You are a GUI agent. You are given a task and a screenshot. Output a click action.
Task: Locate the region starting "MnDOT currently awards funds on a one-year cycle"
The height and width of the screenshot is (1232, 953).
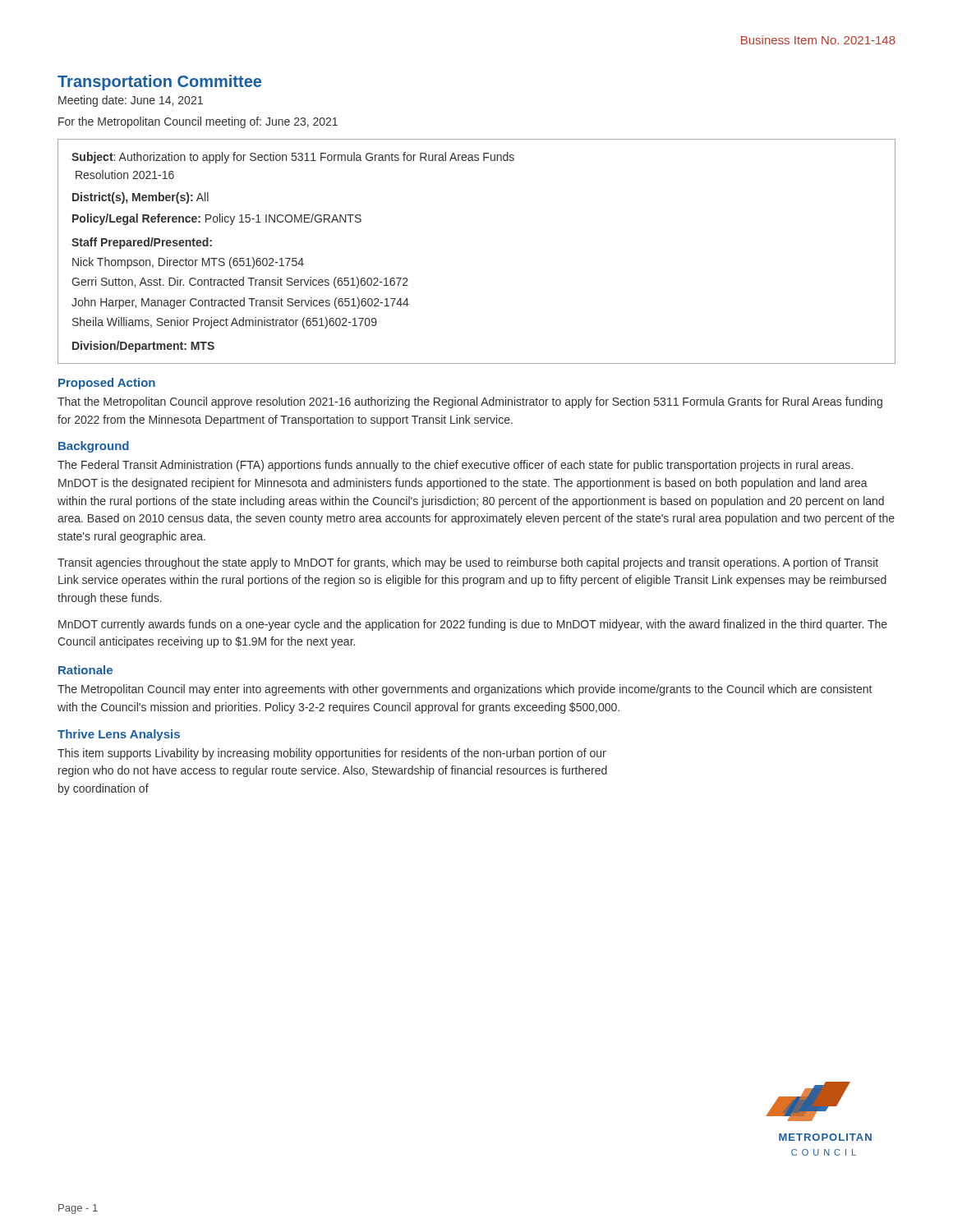pos(472,633)
